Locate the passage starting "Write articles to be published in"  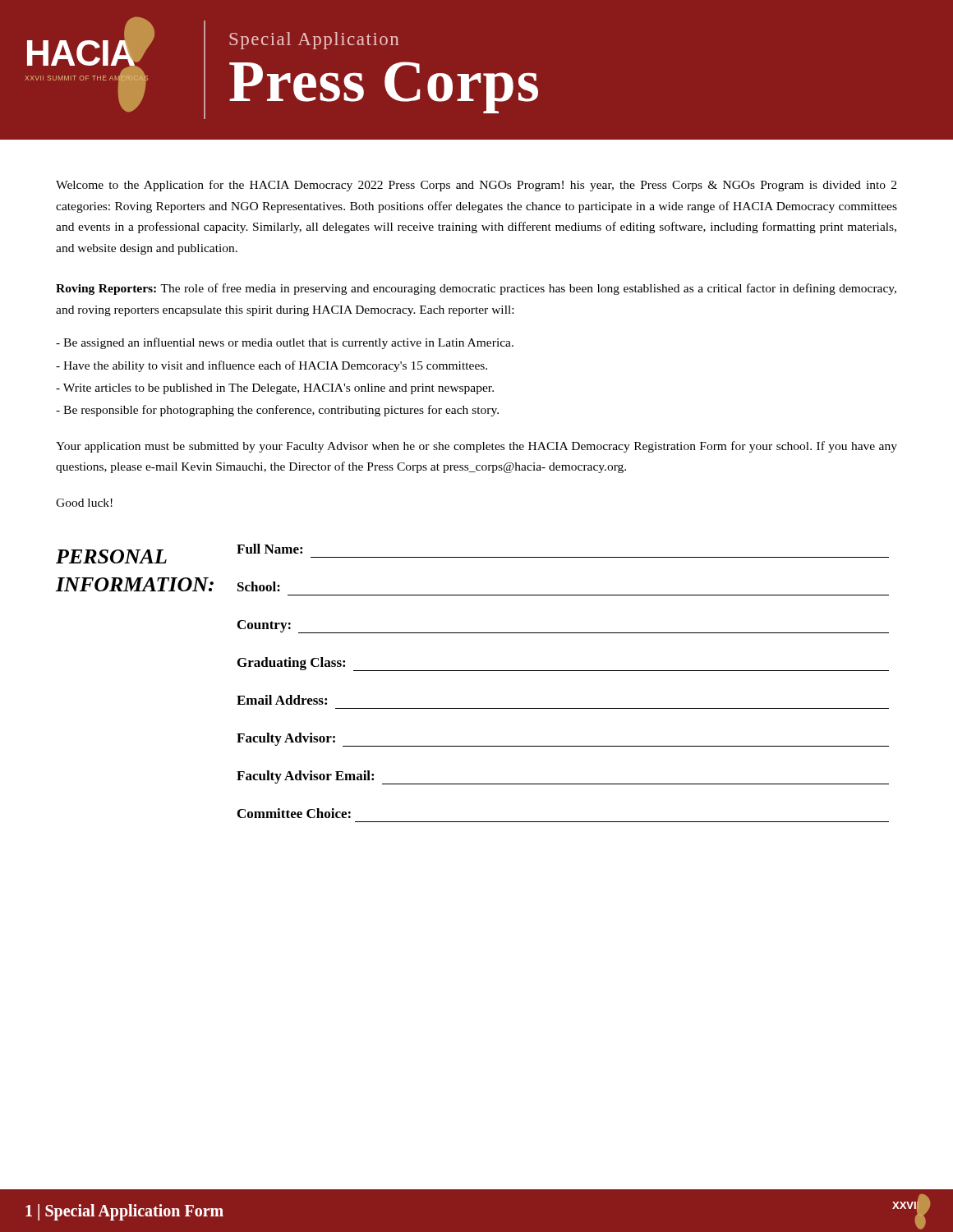click(x=275, y=387)
